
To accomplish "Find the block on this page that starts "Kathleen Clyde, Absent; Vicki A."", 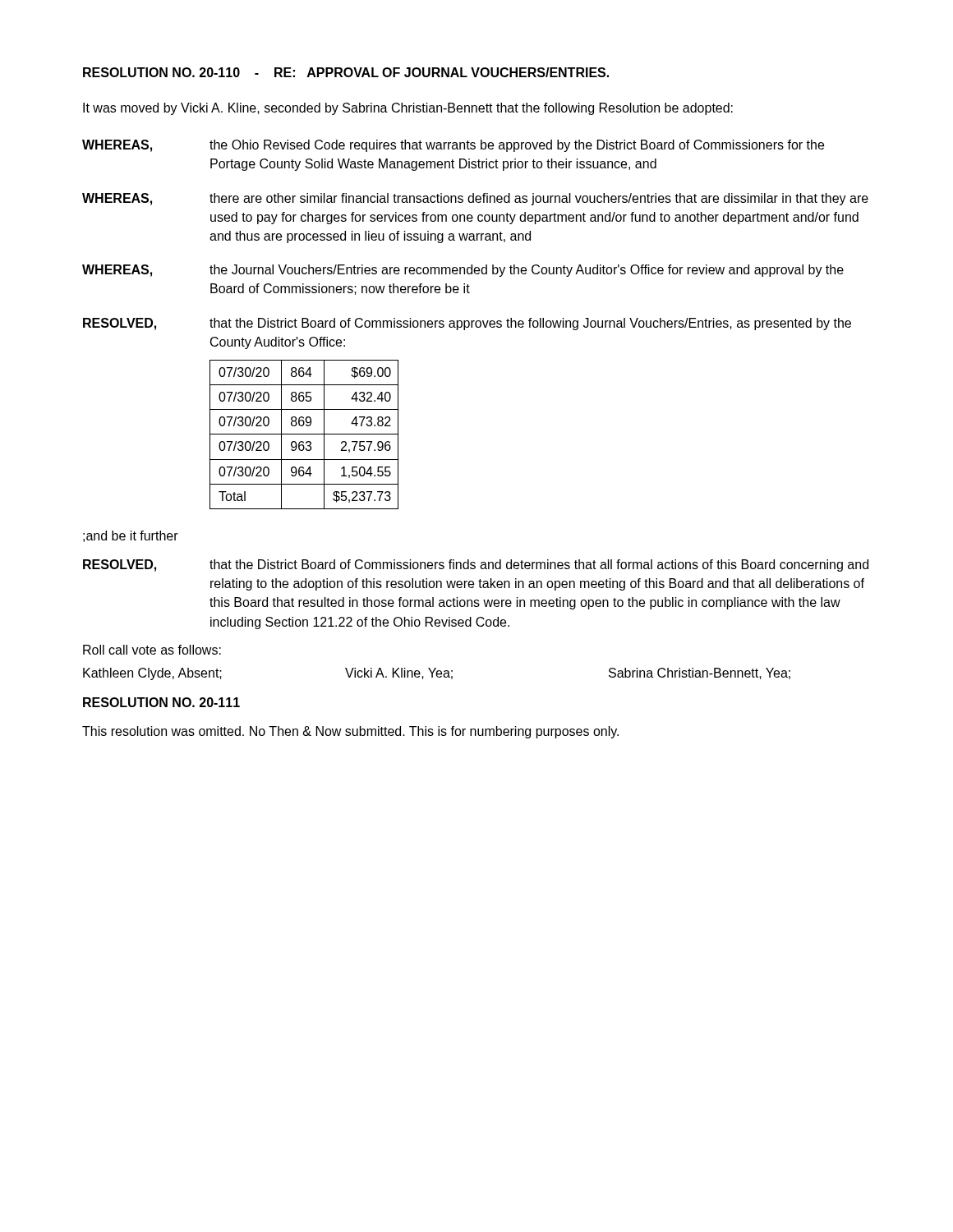I will (437, 674).
